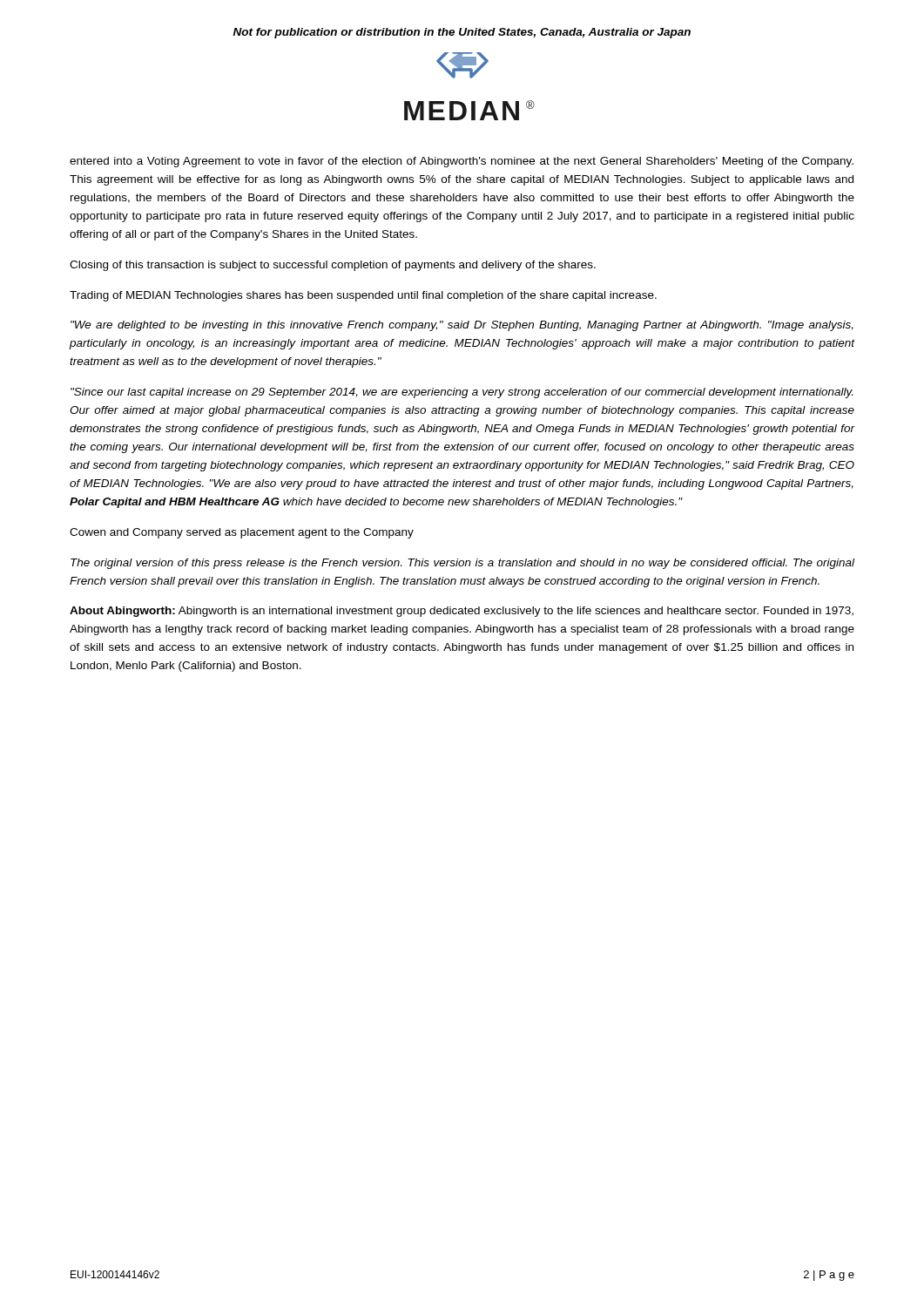Click on the text block starting "About Abingworth: Abingworth is an international"

[462, 638]
